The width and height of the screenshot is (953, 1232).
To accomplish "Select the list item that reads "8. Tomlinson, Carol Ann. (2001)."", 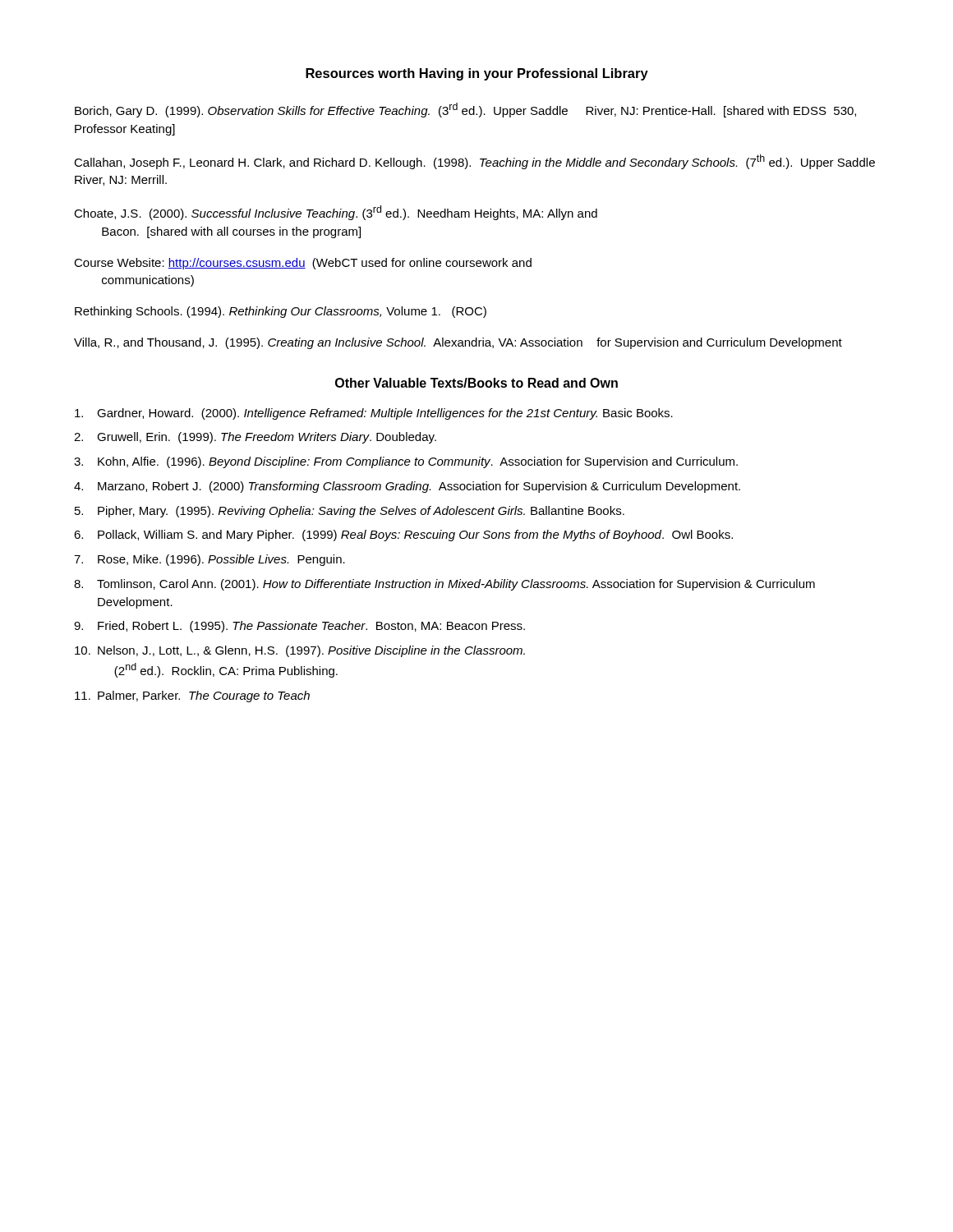I will 476,593.
